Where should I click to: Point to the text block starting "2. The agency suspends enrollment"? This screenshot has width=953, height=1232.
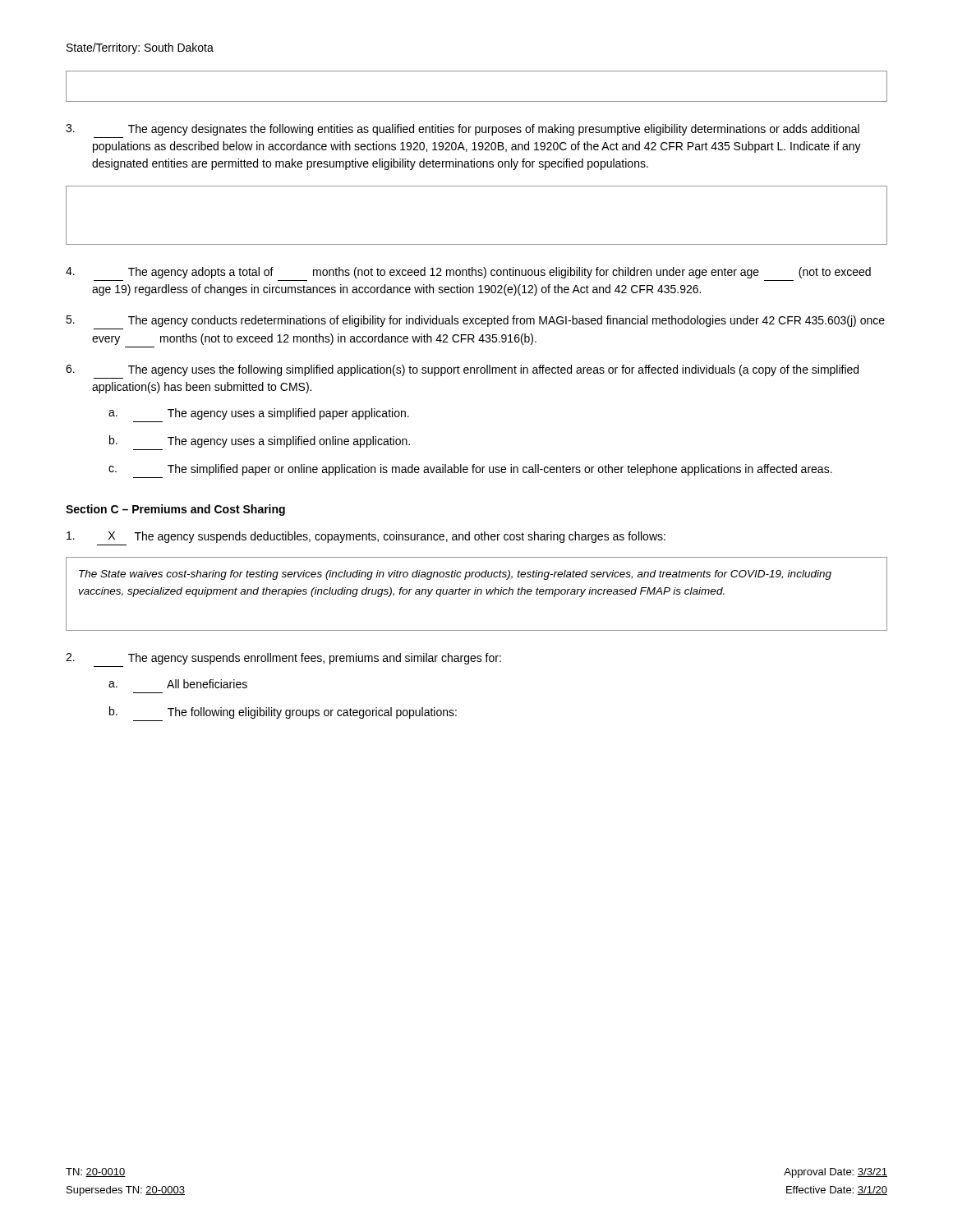(x=283, y=659)
